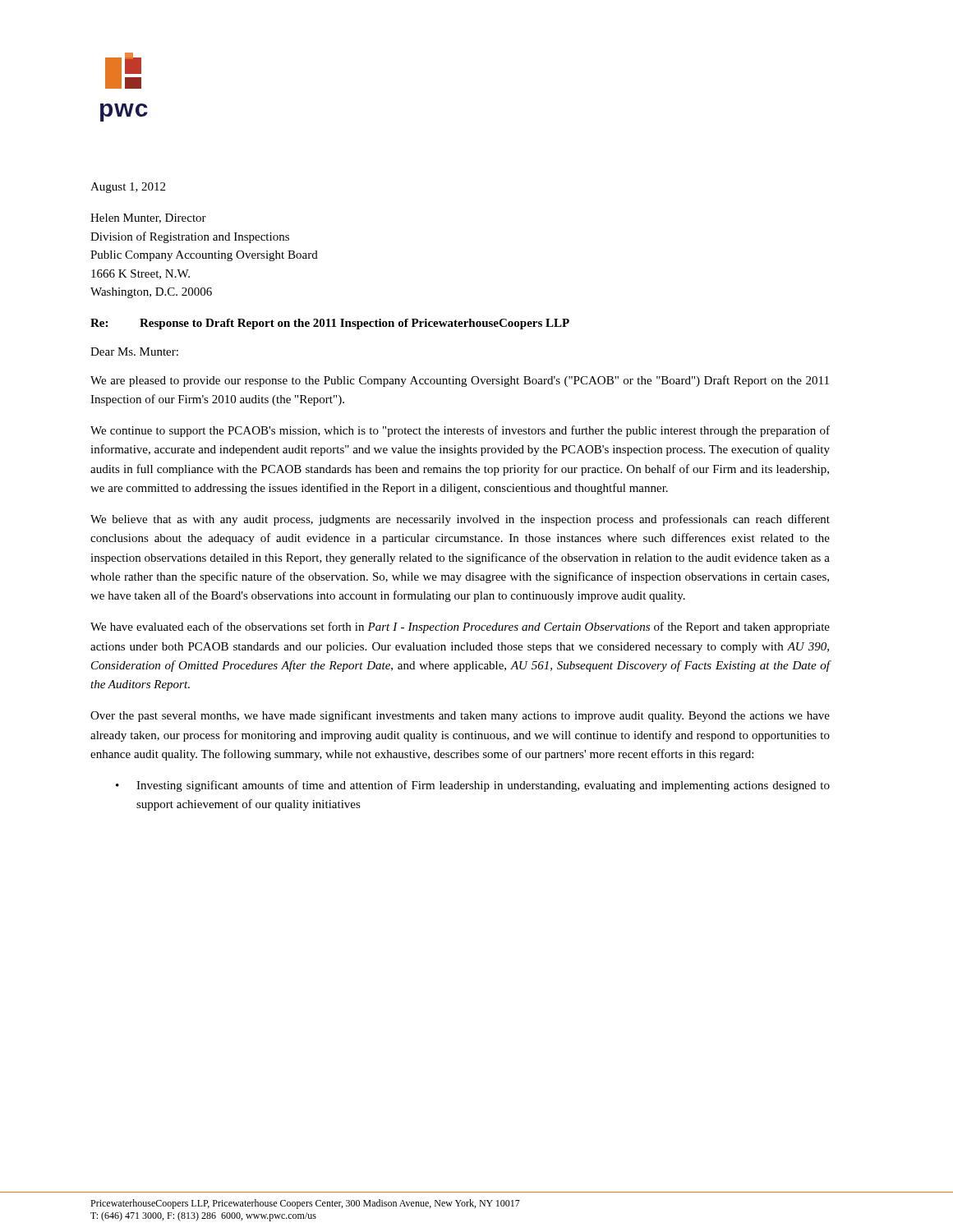Locate the block of text that opens with "• Investing significant amounts"

(x=472, y=795)
